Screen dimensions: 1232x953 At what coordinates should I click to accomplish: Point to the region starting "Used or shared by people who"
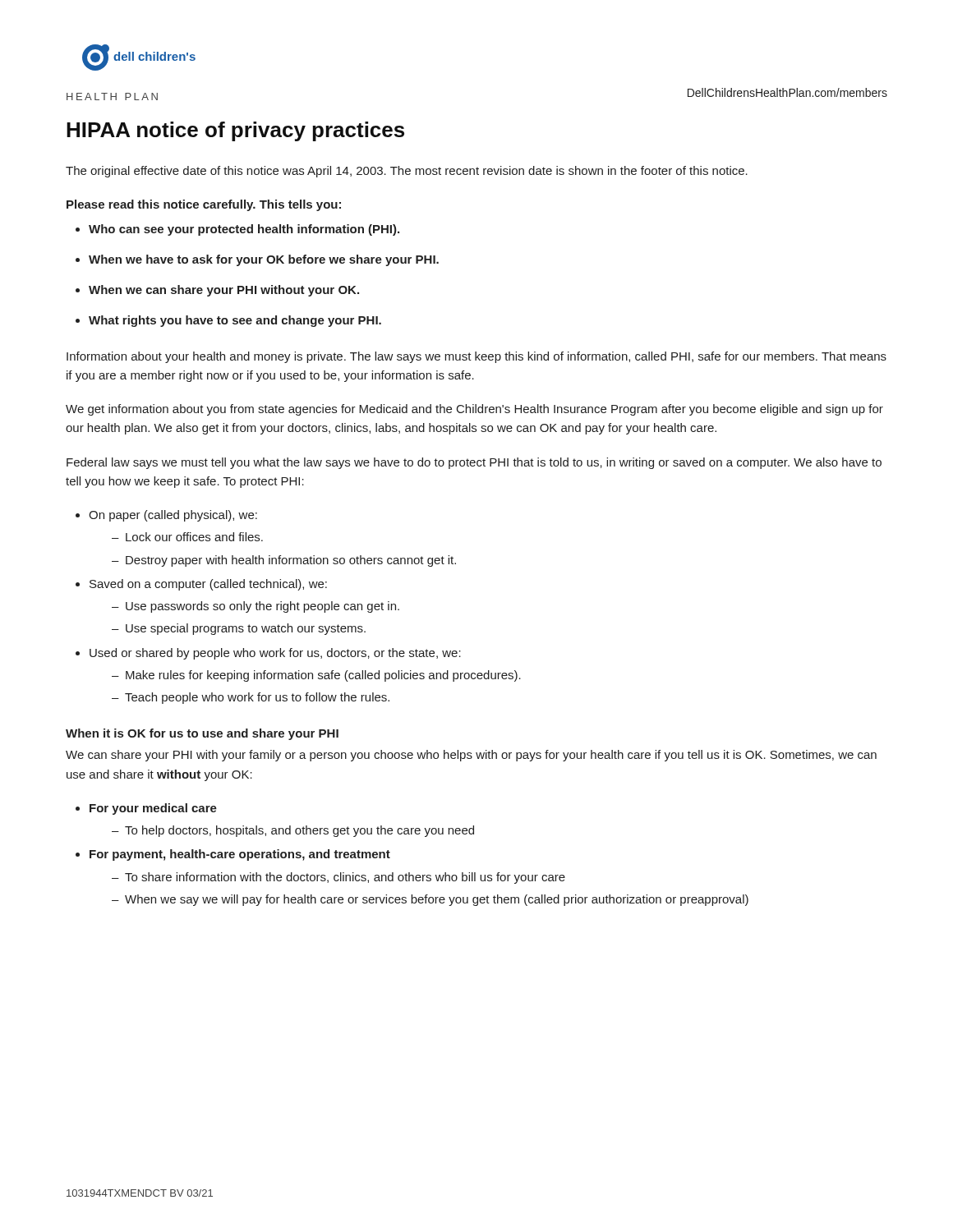coord(476,675)
